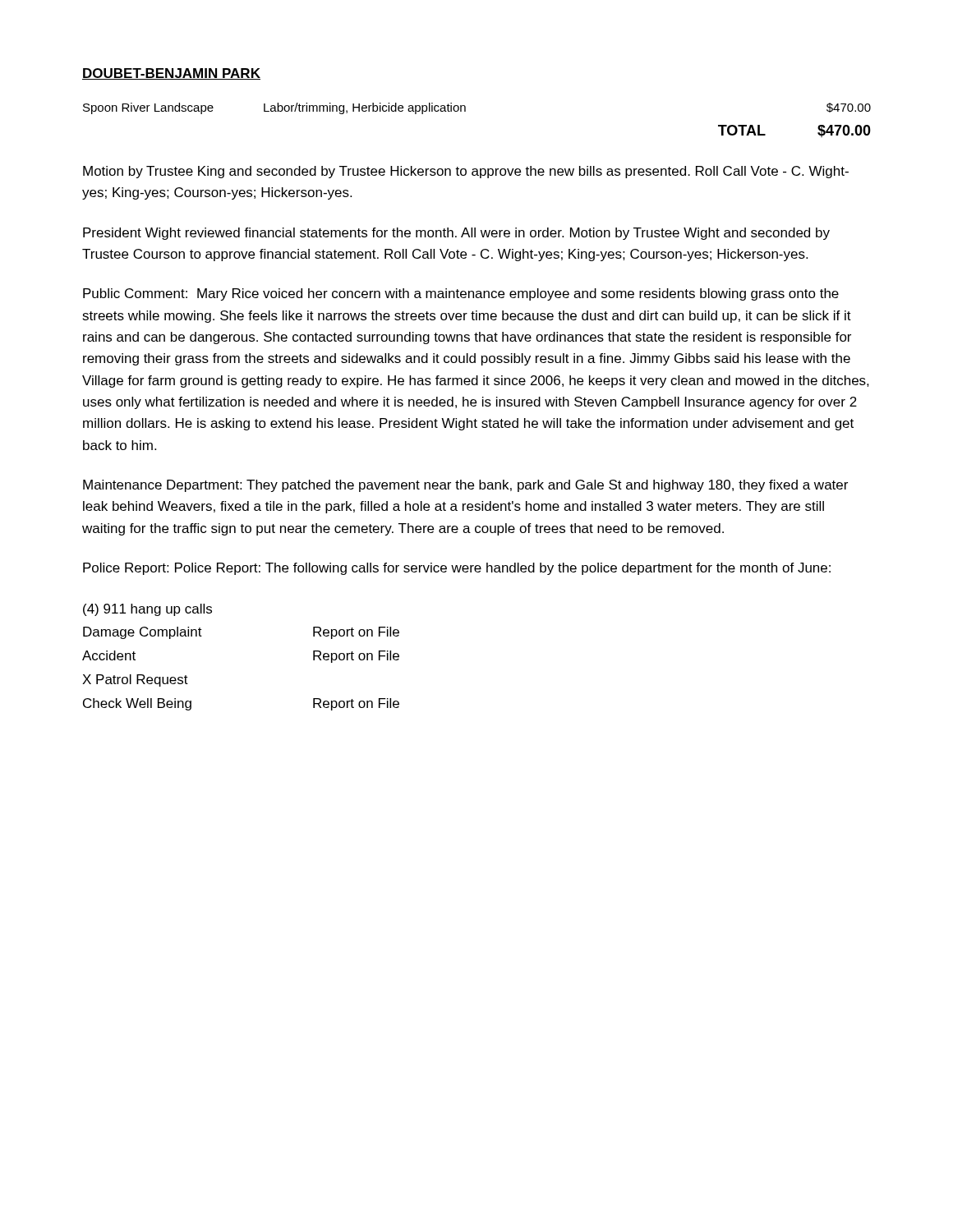
Task: Click on the region starting "Maintenance Department: They patched the pavement"
Action: 465,507
